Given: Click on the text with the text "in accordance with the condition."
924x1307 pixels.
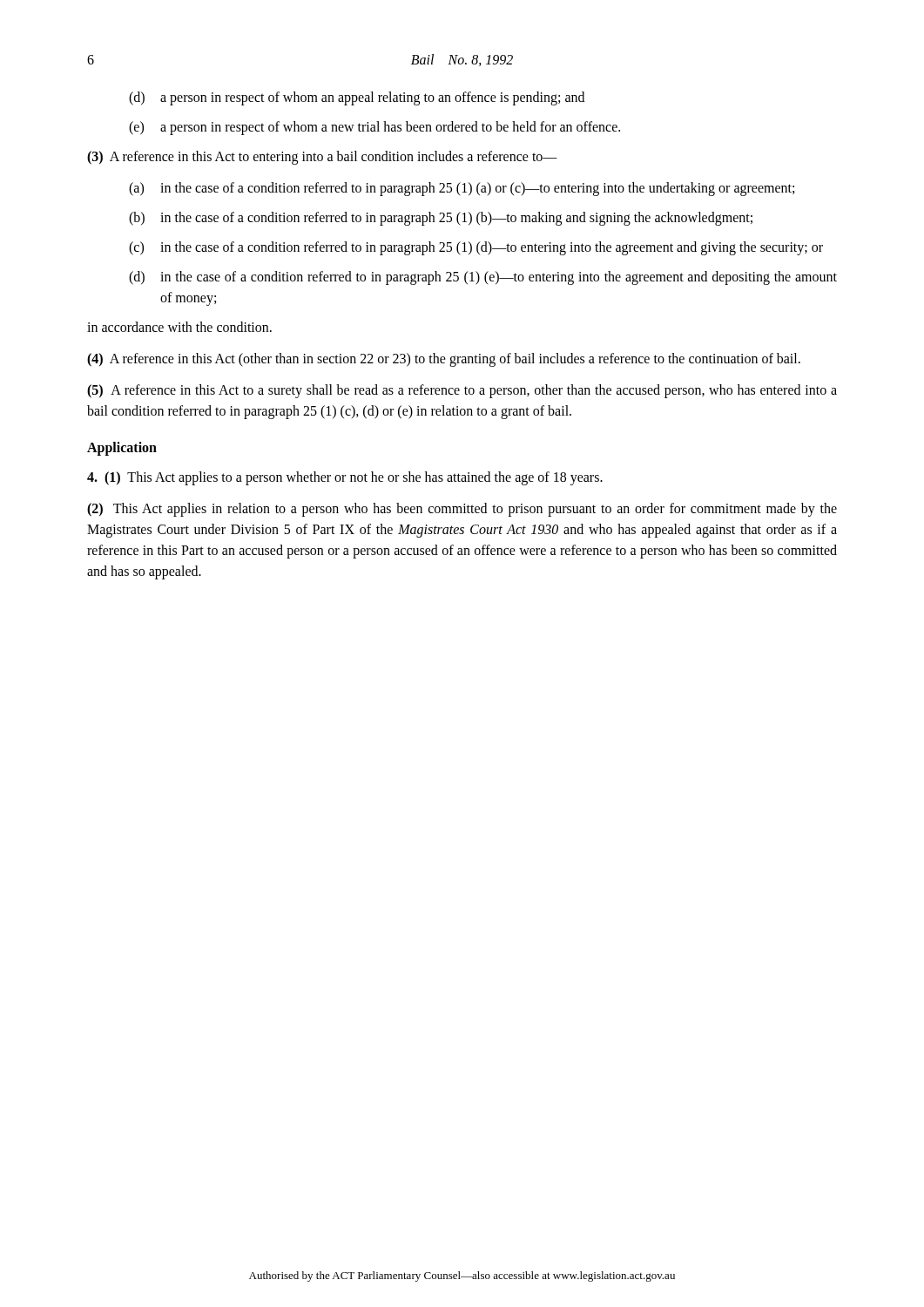Looking at the screenshot, I should 179,327.
